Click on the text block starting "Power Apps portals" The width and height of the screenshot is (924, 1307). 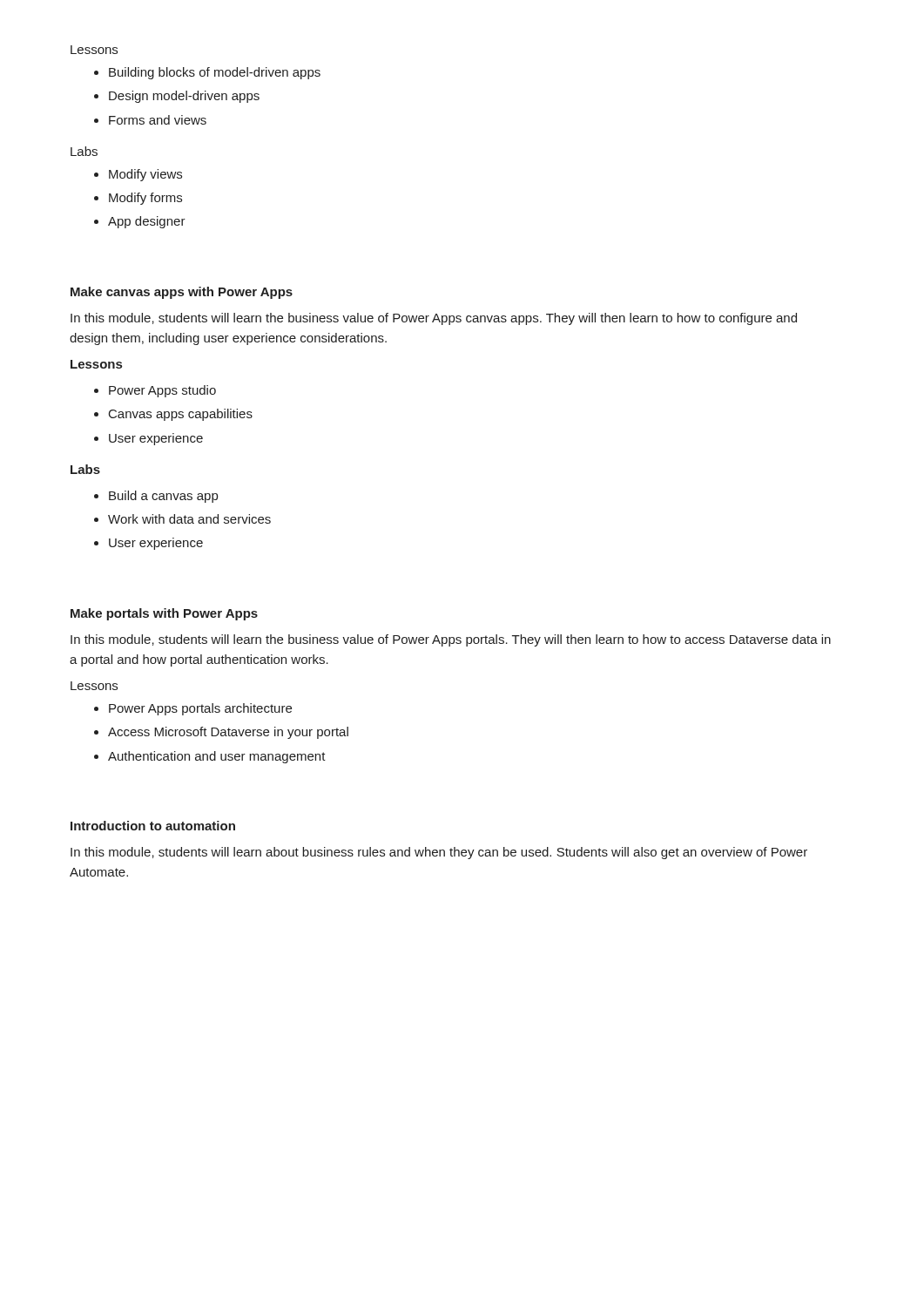pos(200,708)
